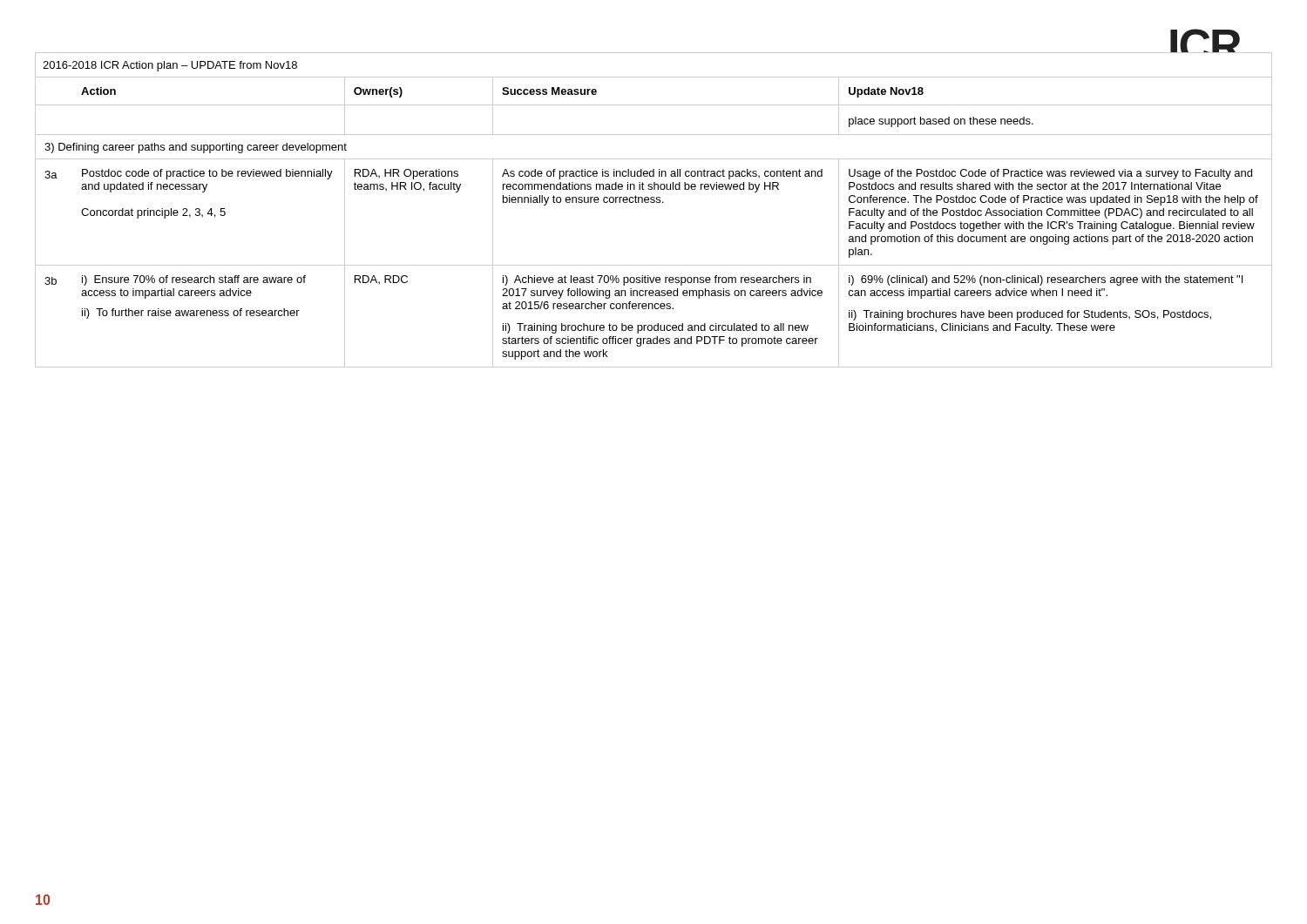Find the logo
Screen dimensions: 924x1307
pyautogui.click(x=1220, y=47)
